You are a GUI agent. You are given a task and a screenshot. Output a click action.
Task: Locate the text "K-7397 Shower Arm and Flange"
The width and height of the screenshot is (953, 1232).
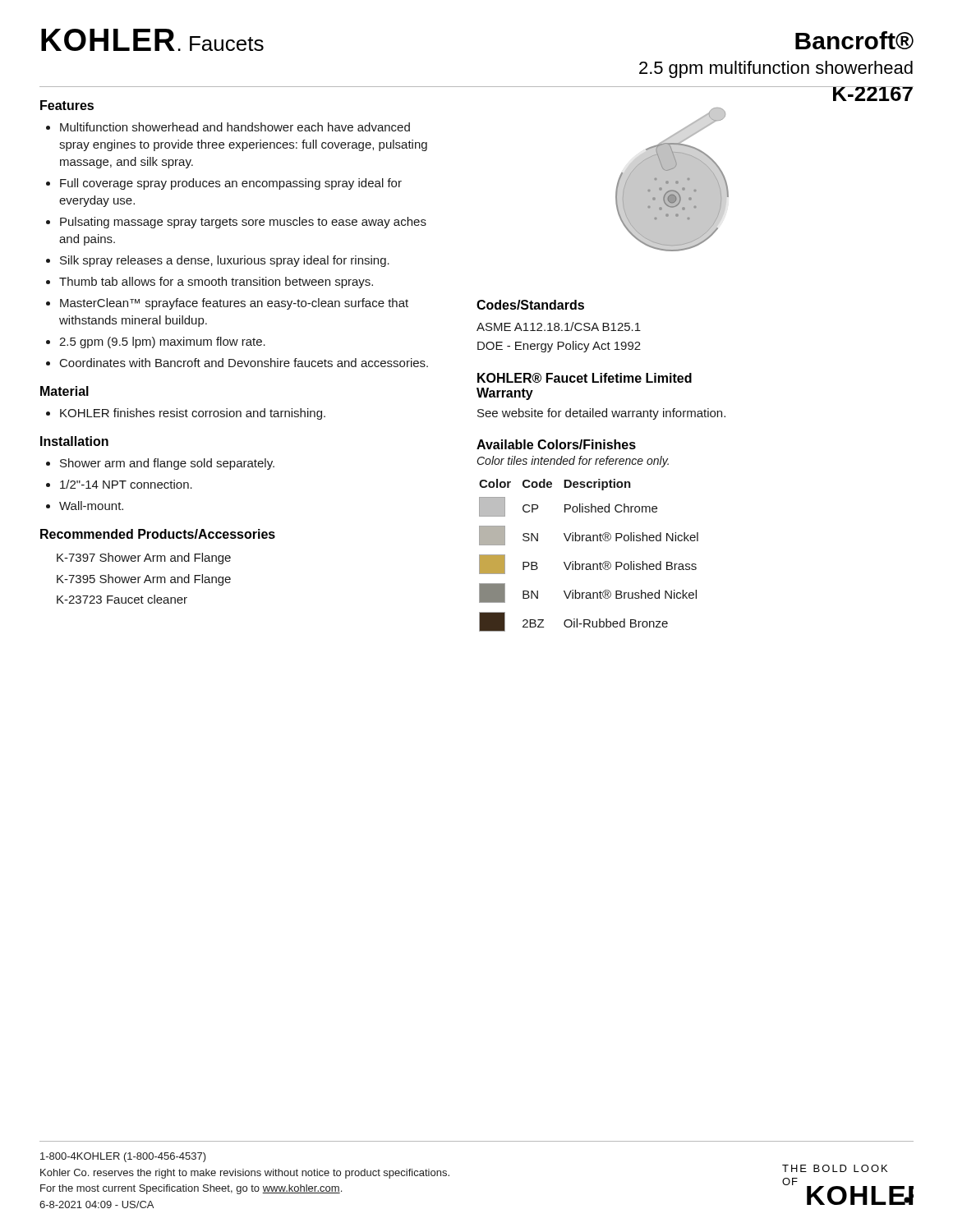pyautogui.click(x=144, y=557)
